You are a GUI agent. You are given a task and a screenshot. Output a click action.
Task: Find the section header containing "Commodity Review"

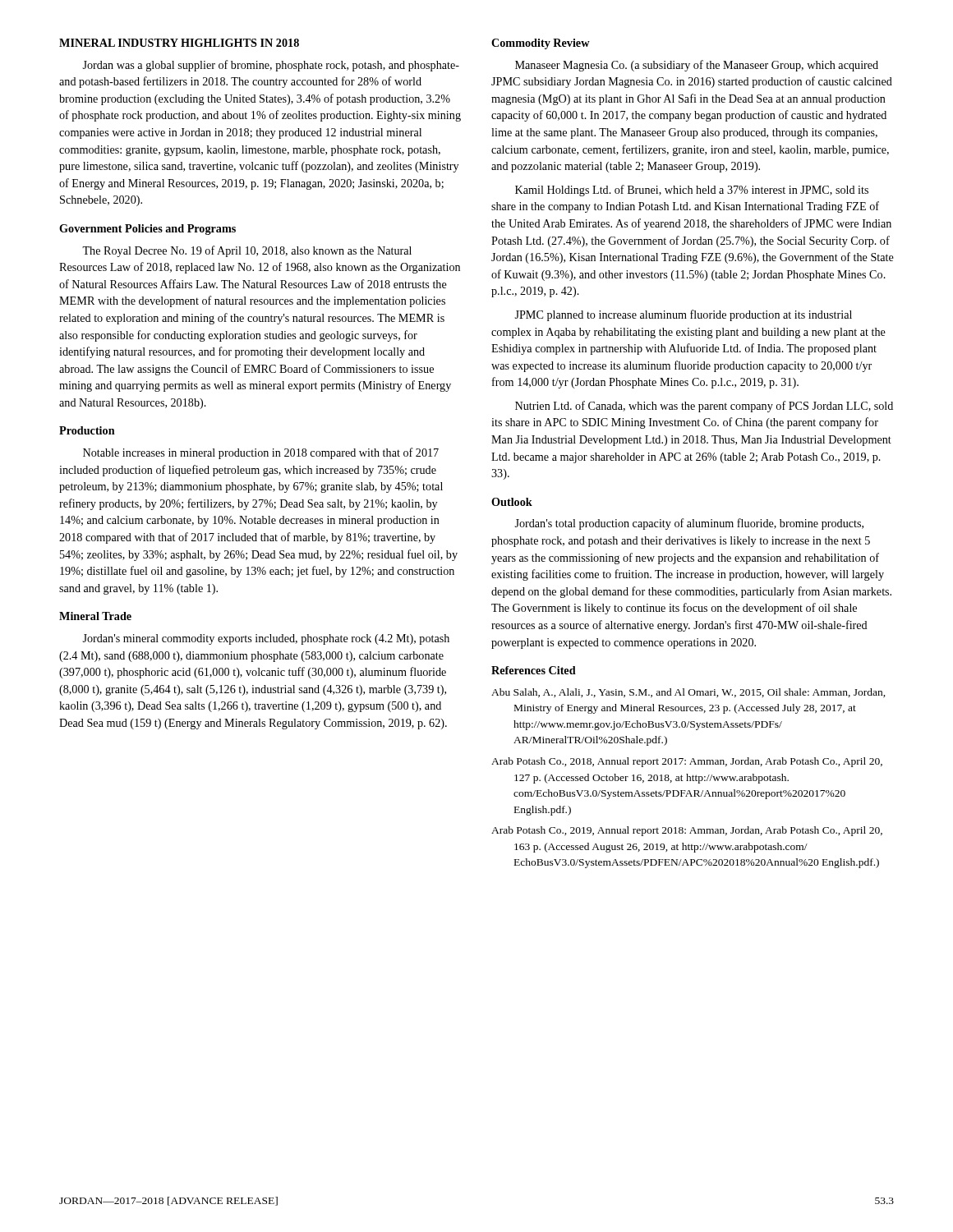tap(540, 43)
